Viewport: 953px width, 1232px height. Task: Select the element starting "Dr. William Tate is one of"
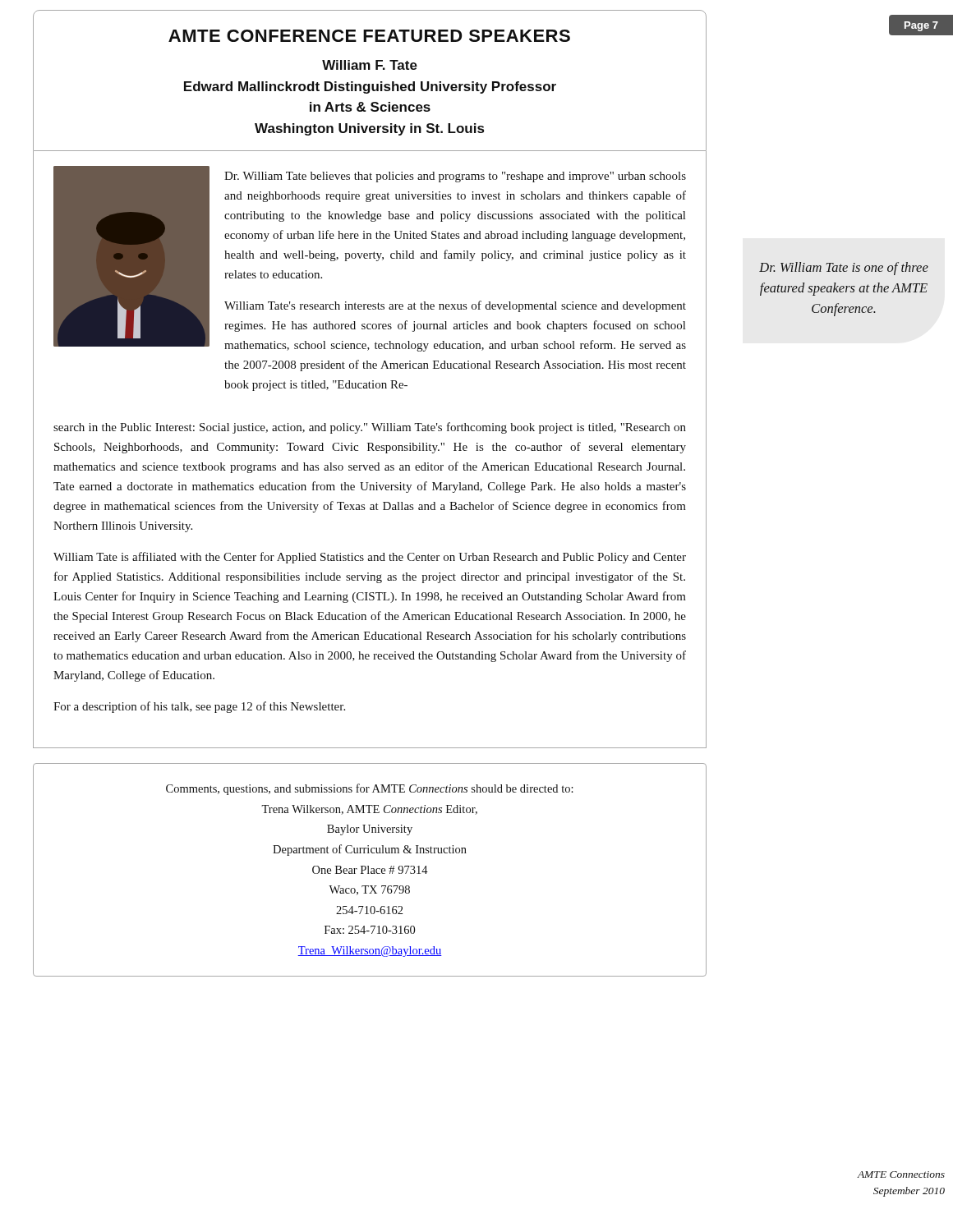(844, 288)
